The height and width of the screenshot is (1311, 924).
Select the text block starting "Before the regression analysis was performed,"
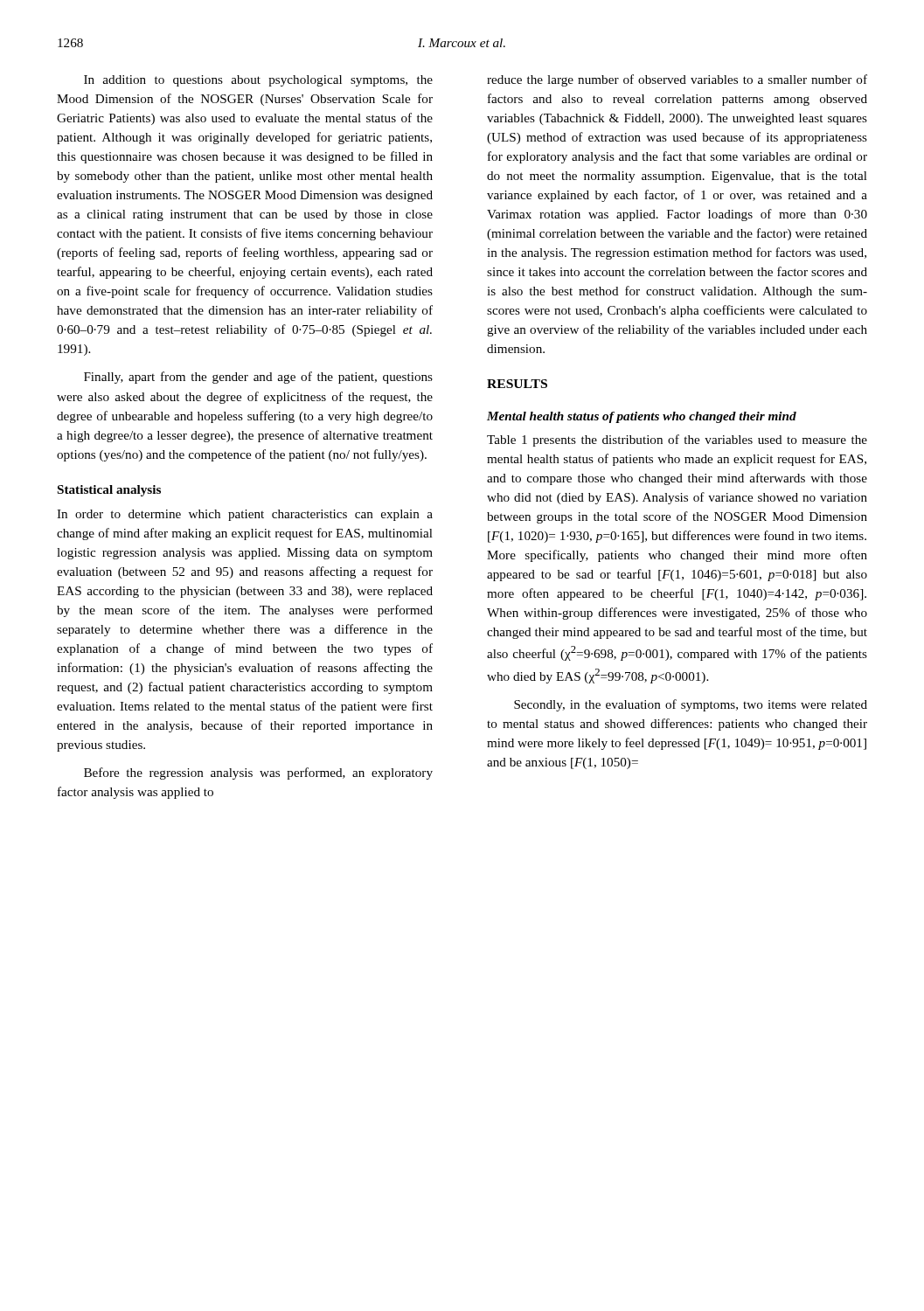(245, 782)
